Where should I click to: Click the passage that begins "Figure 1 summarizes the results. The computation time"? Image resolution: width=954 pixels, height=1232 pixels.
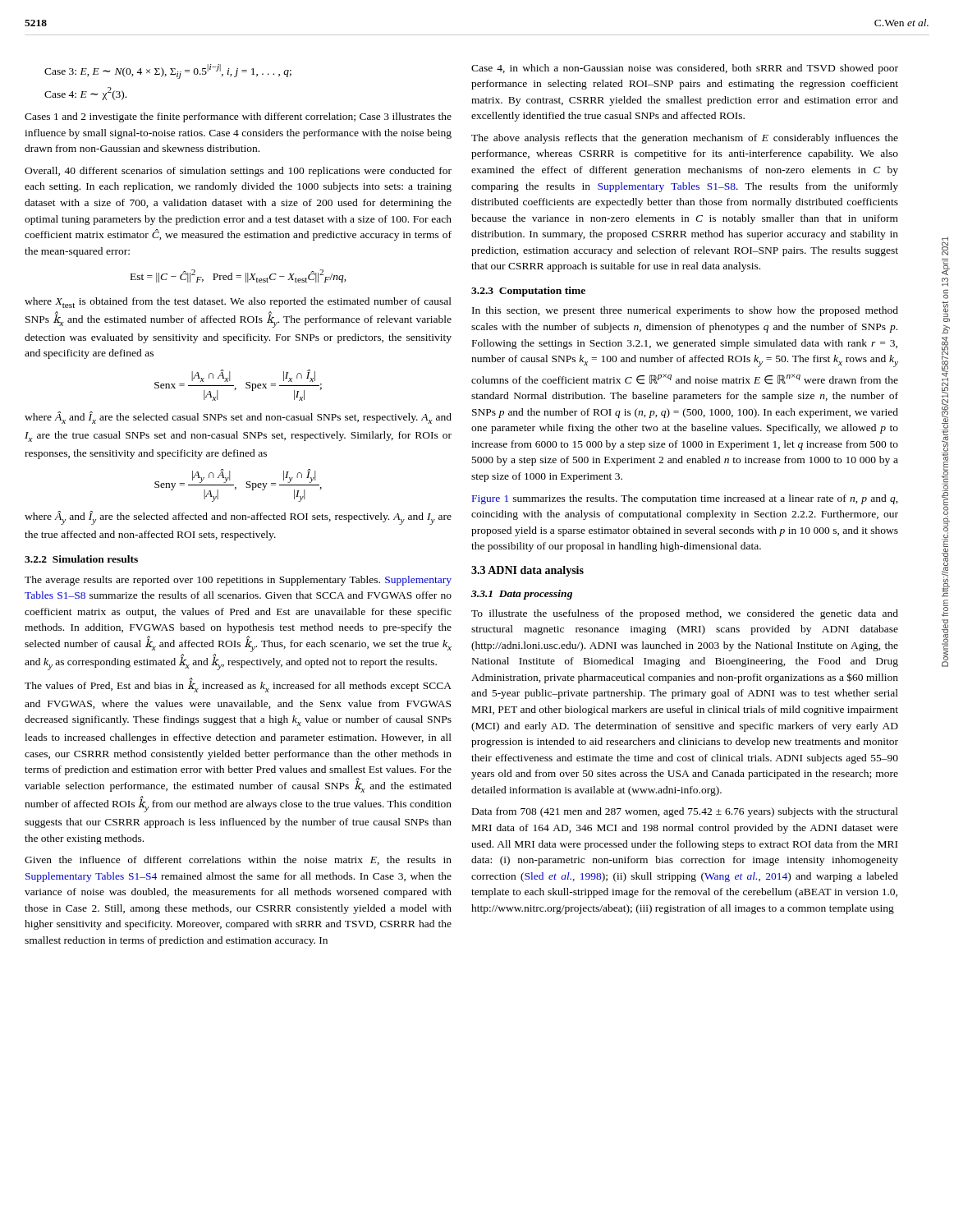coord(685,522)
